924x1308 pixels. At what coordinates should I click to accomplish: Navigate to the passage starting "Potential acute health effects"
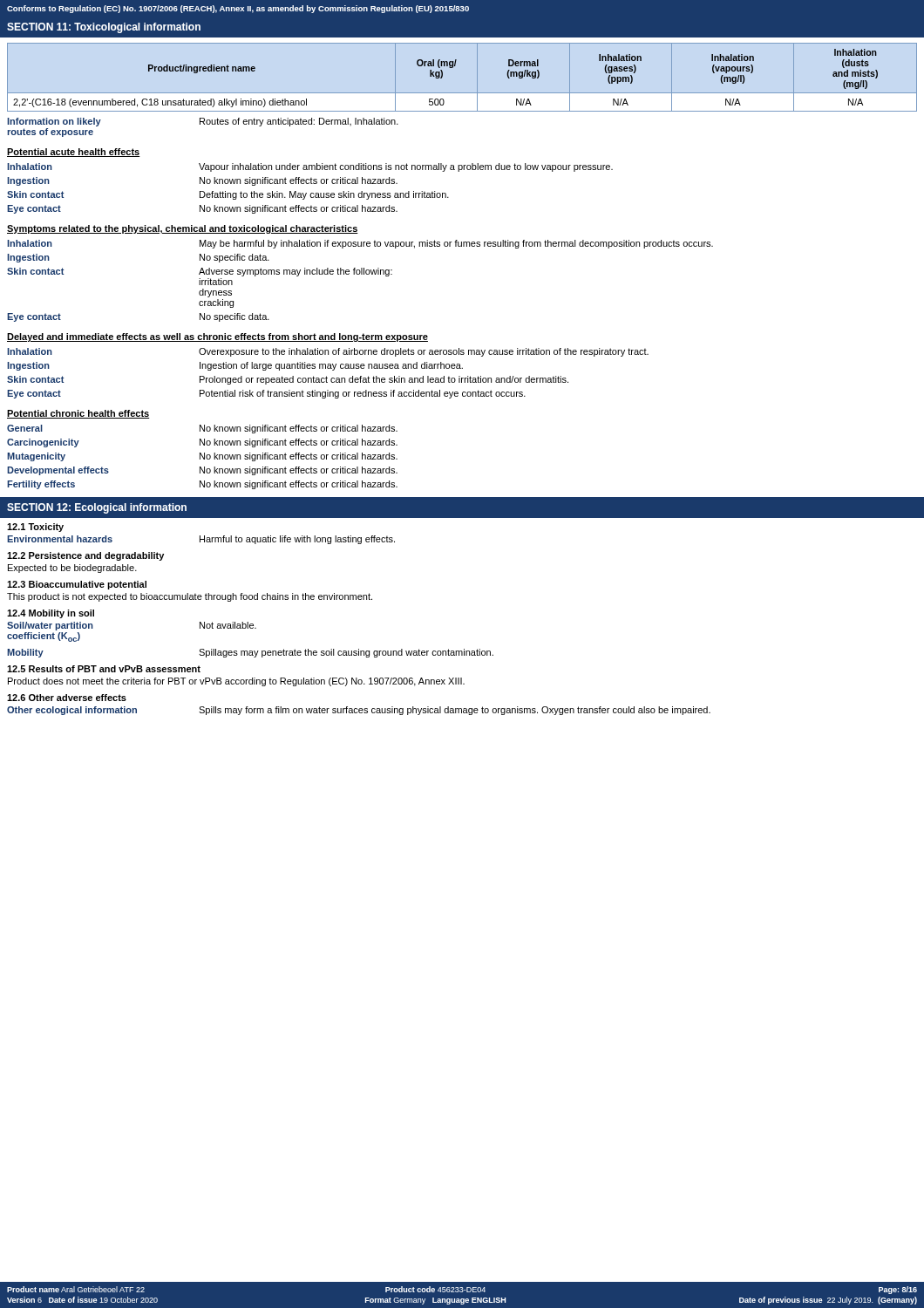(74, 153)
